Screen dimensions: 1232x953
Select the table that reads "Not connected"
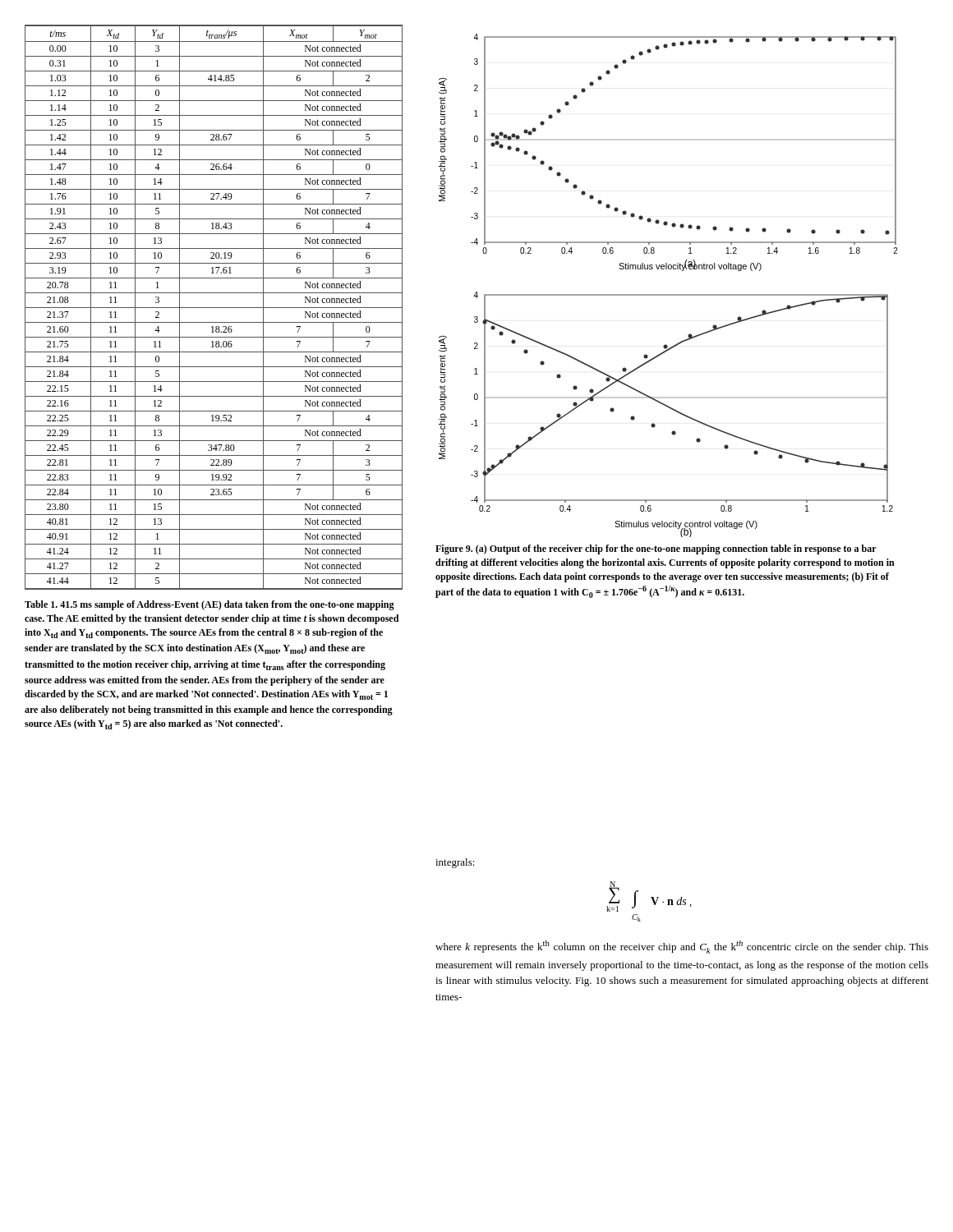pos(214,307)
